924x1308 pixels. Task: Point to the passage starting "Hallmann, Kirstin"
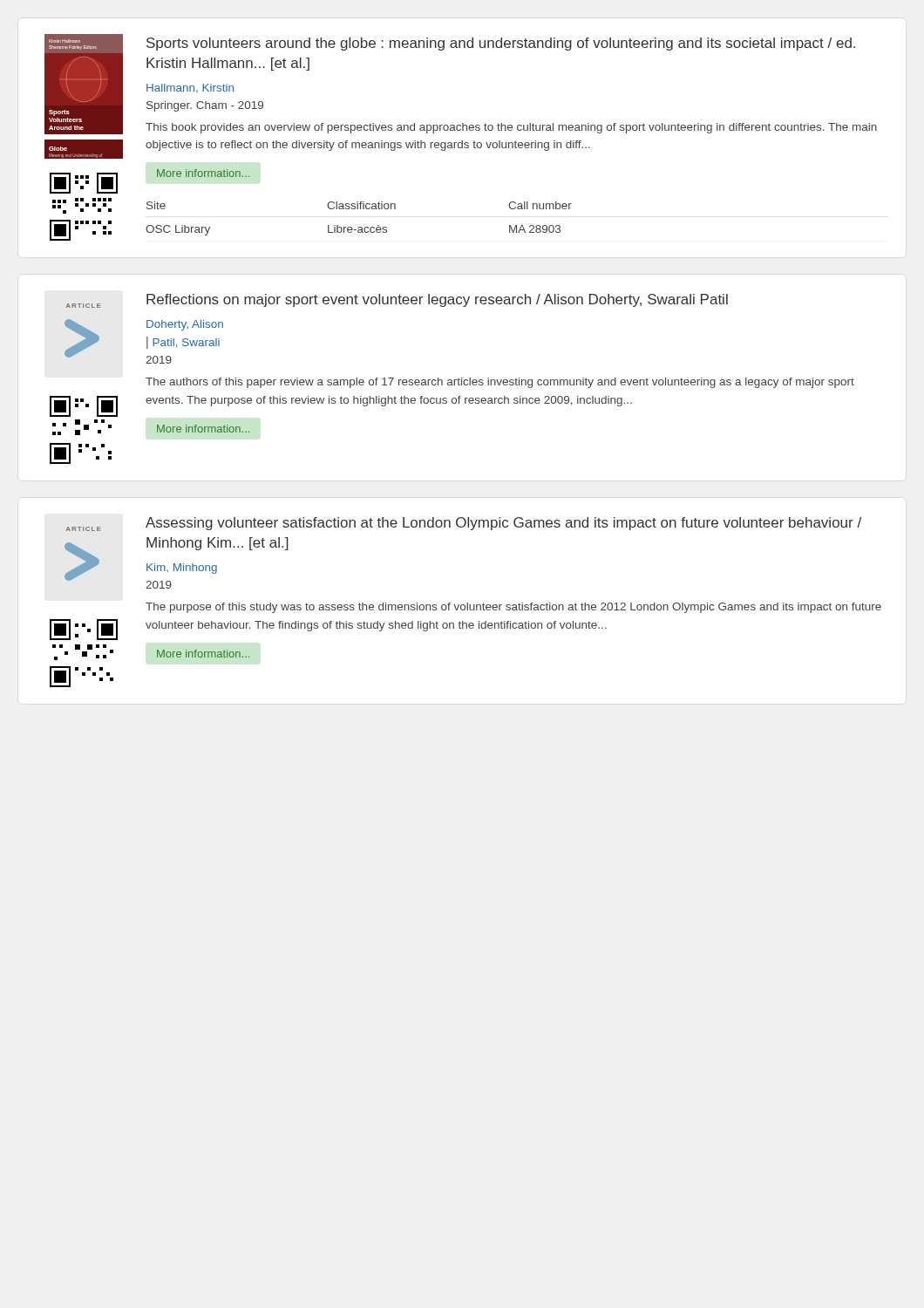[x=190, y=88]
